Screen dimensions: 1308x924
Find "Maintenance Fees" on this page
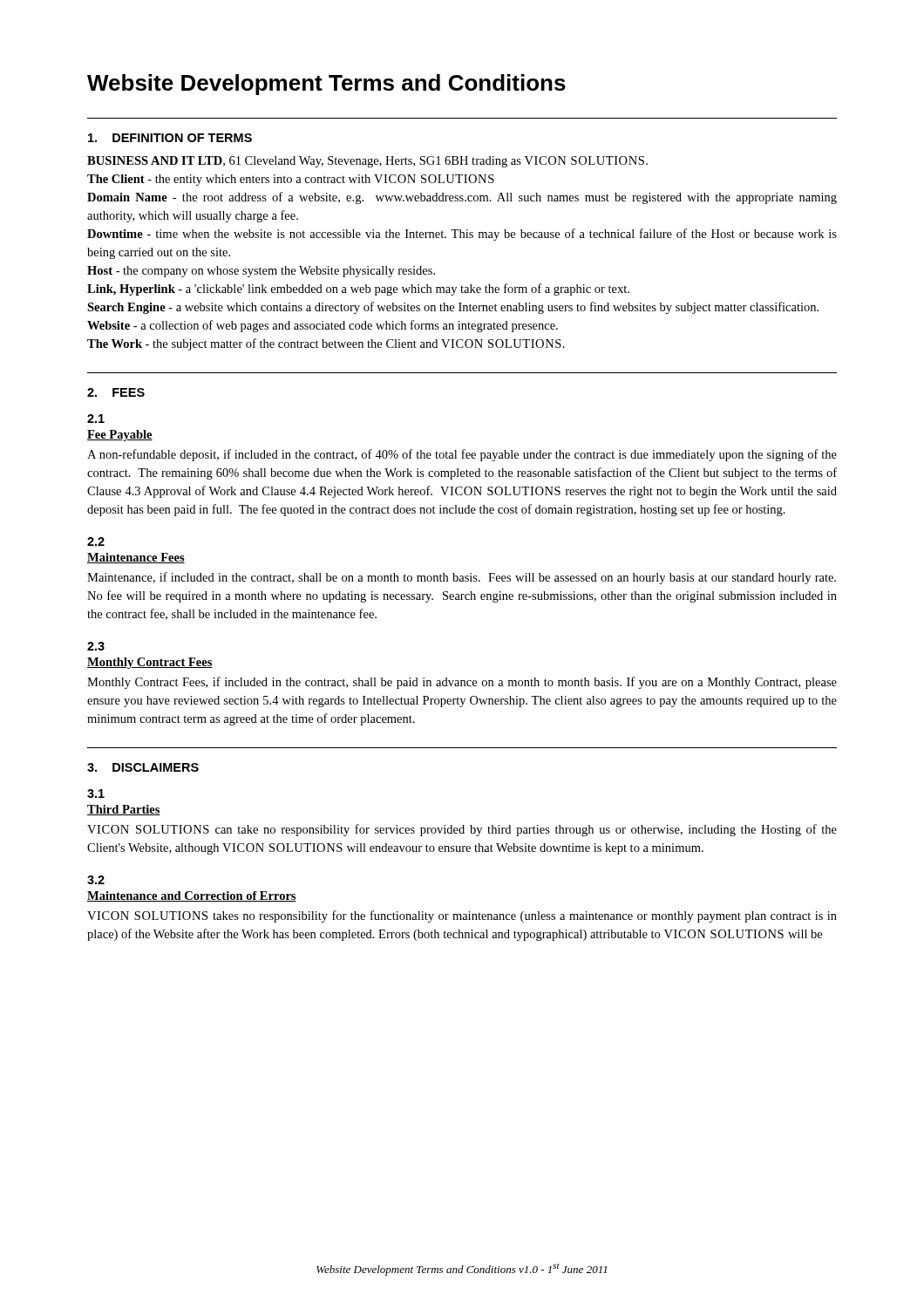click(136, 557)
